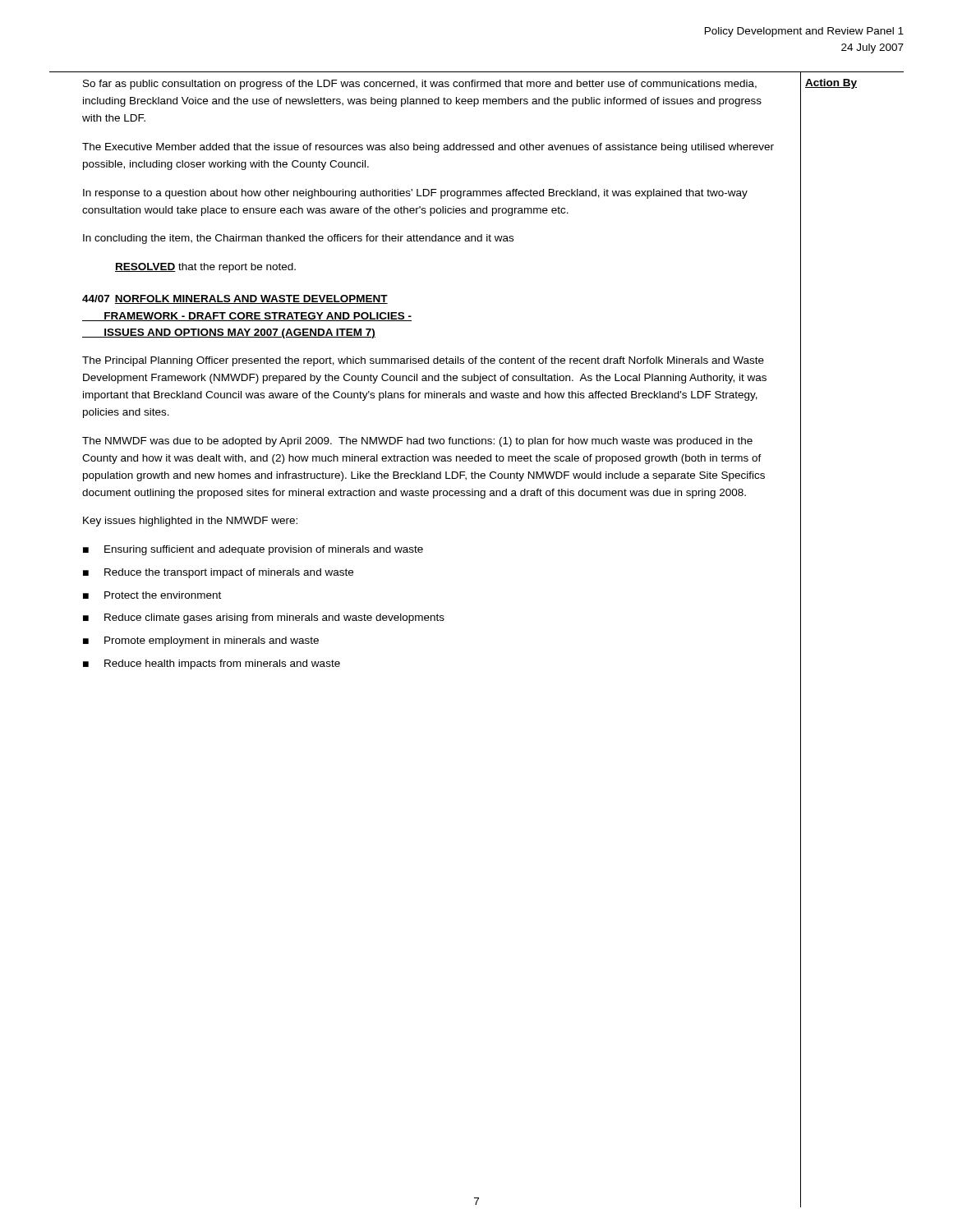The height and width of the screenshot is (1232, 953).
Task: Click on the list item that reads "■ Reduce health impacts from minerals"
Action: coord(211,664)
